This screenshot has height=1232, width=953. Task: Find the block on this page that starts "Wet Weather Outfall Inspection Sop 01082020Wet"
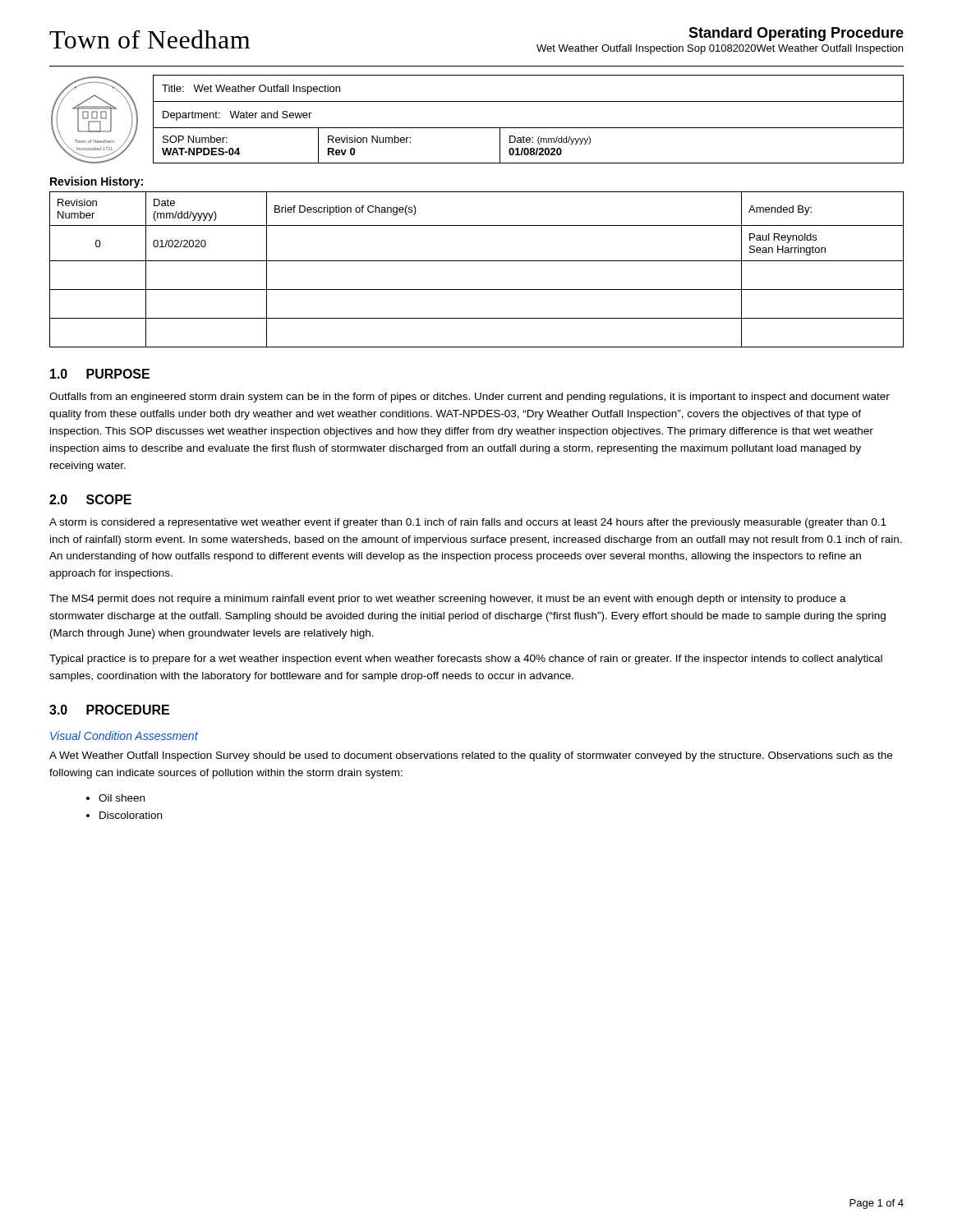click(x=720, y=48)
